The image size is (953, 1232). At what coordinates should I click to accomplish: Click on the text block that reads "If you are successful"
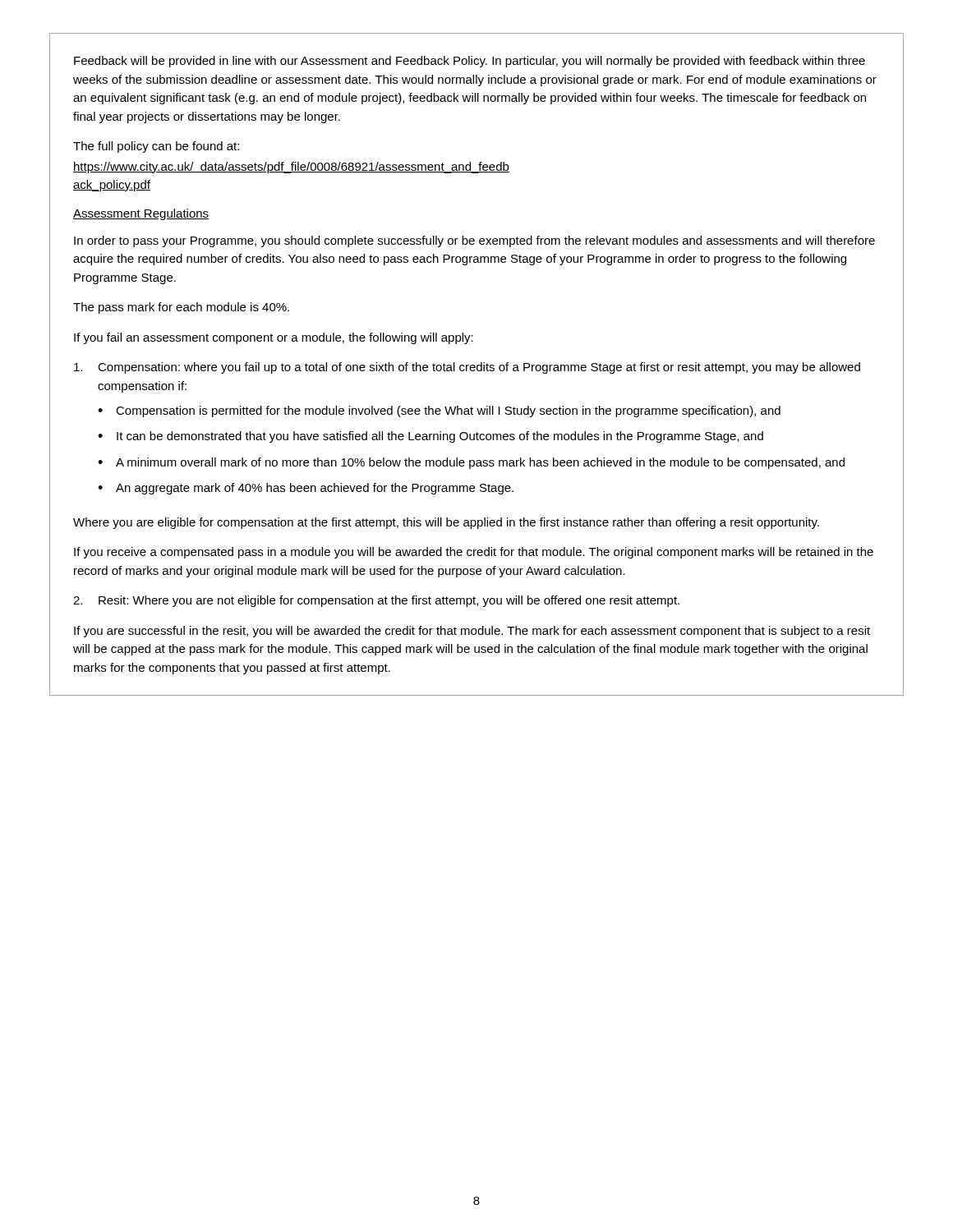coord(472,648)
